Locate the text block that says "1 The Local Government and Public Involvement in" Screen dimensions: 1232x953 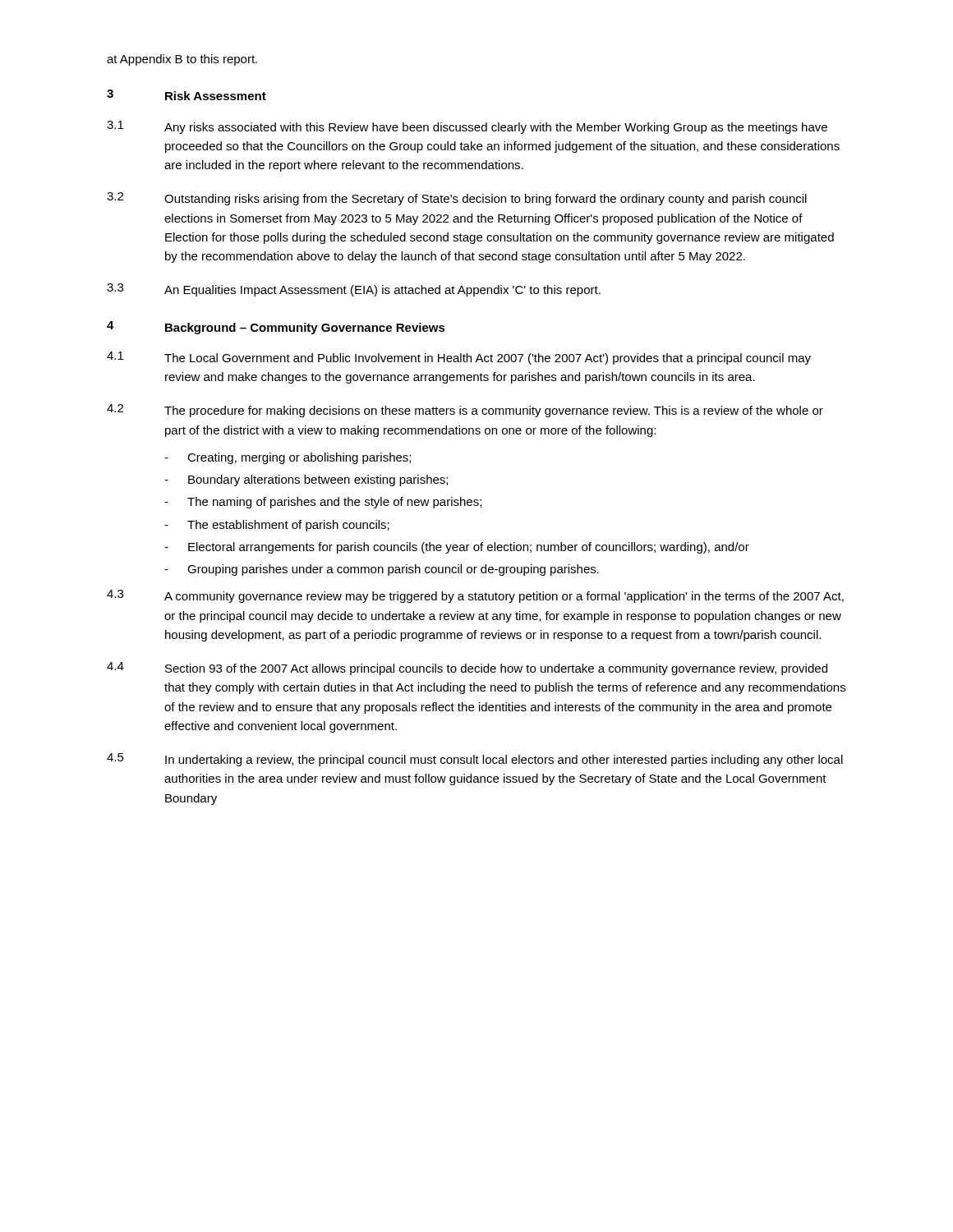(x=476, y=367)
